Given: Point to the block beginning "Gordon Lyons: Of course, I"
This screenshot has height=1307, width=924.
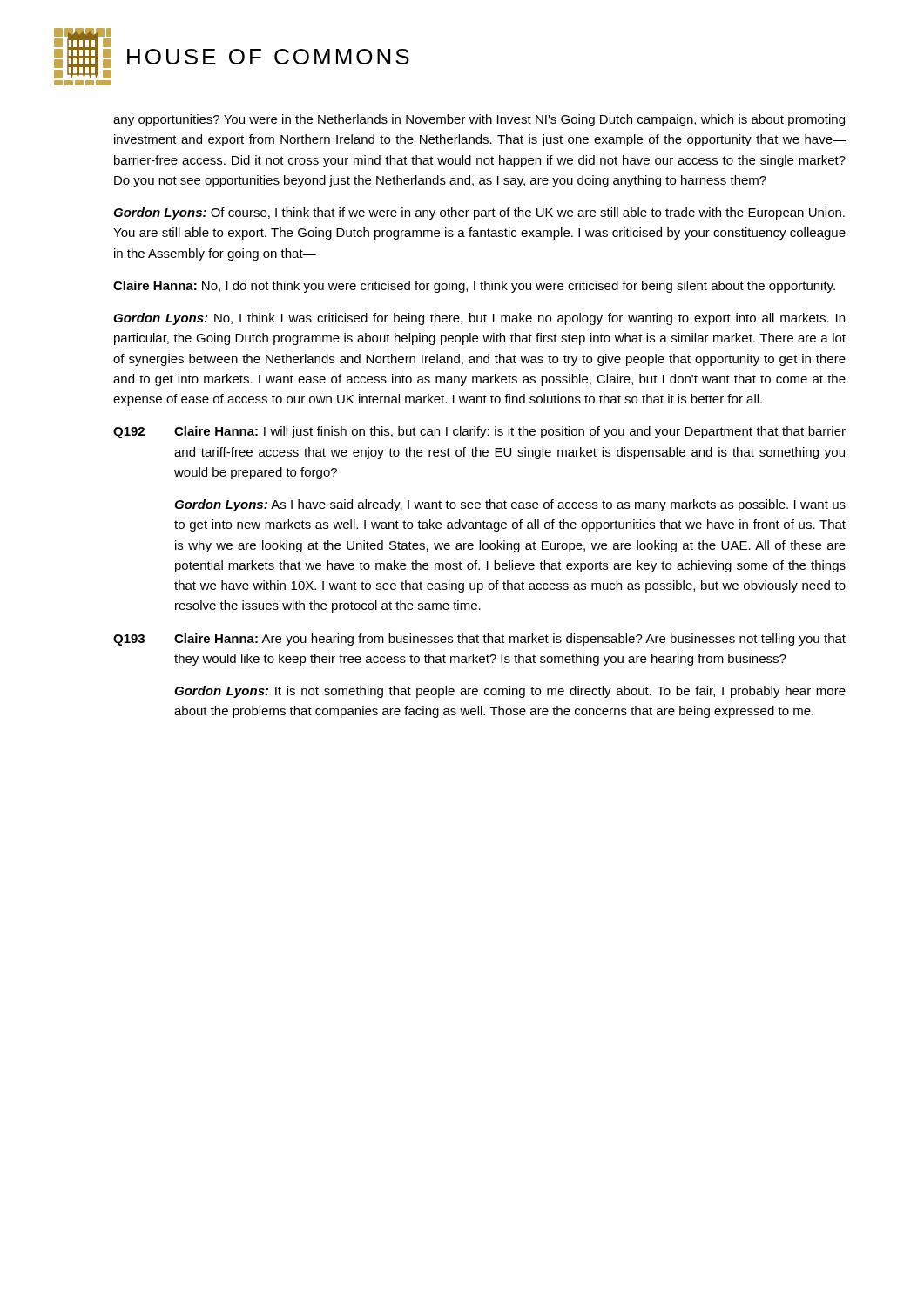Looking at the screenshot, I should pyautogui.click(x=479, y=232).
